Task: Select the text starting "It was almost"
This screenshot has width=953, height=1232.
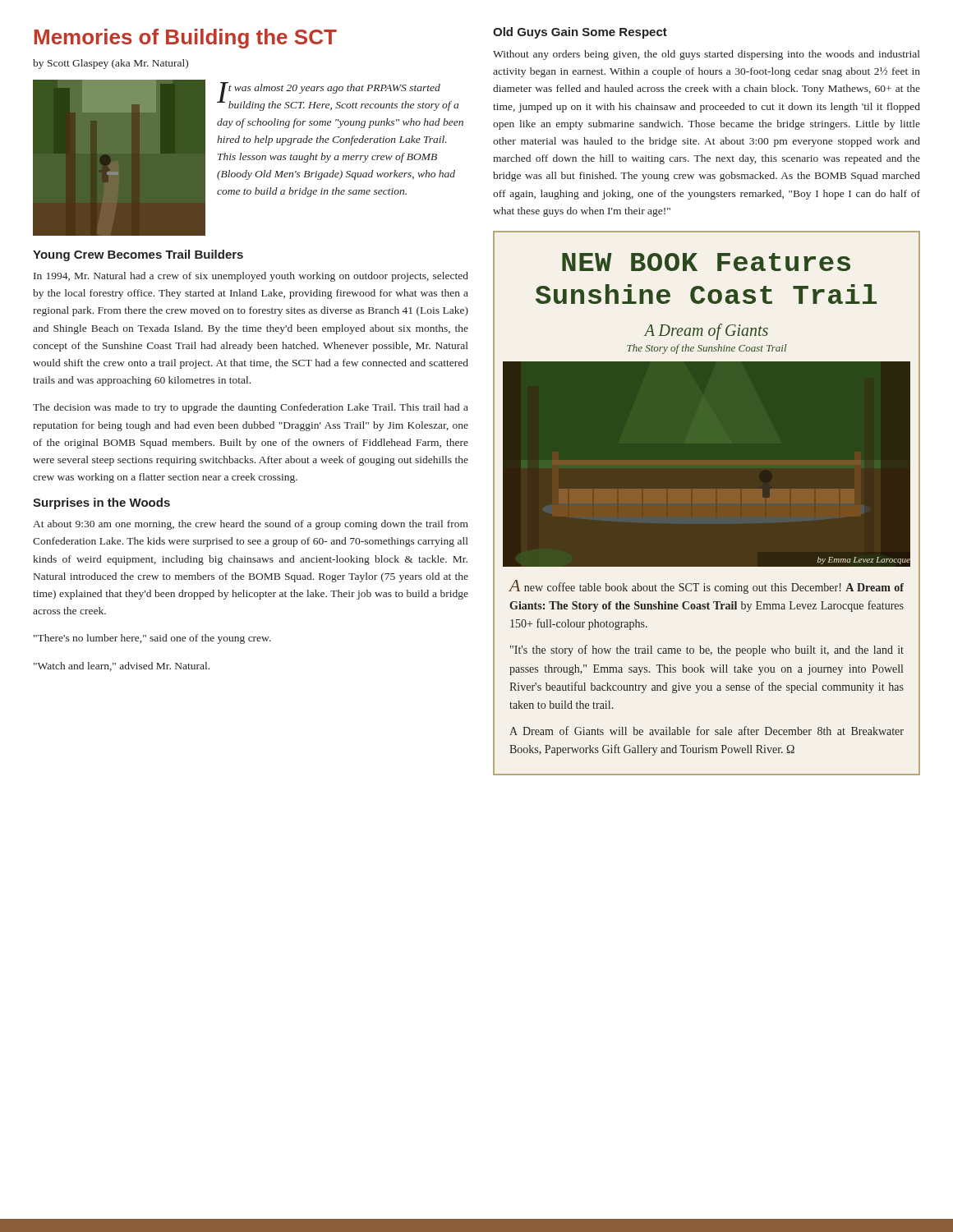Action: pos(340,138)
